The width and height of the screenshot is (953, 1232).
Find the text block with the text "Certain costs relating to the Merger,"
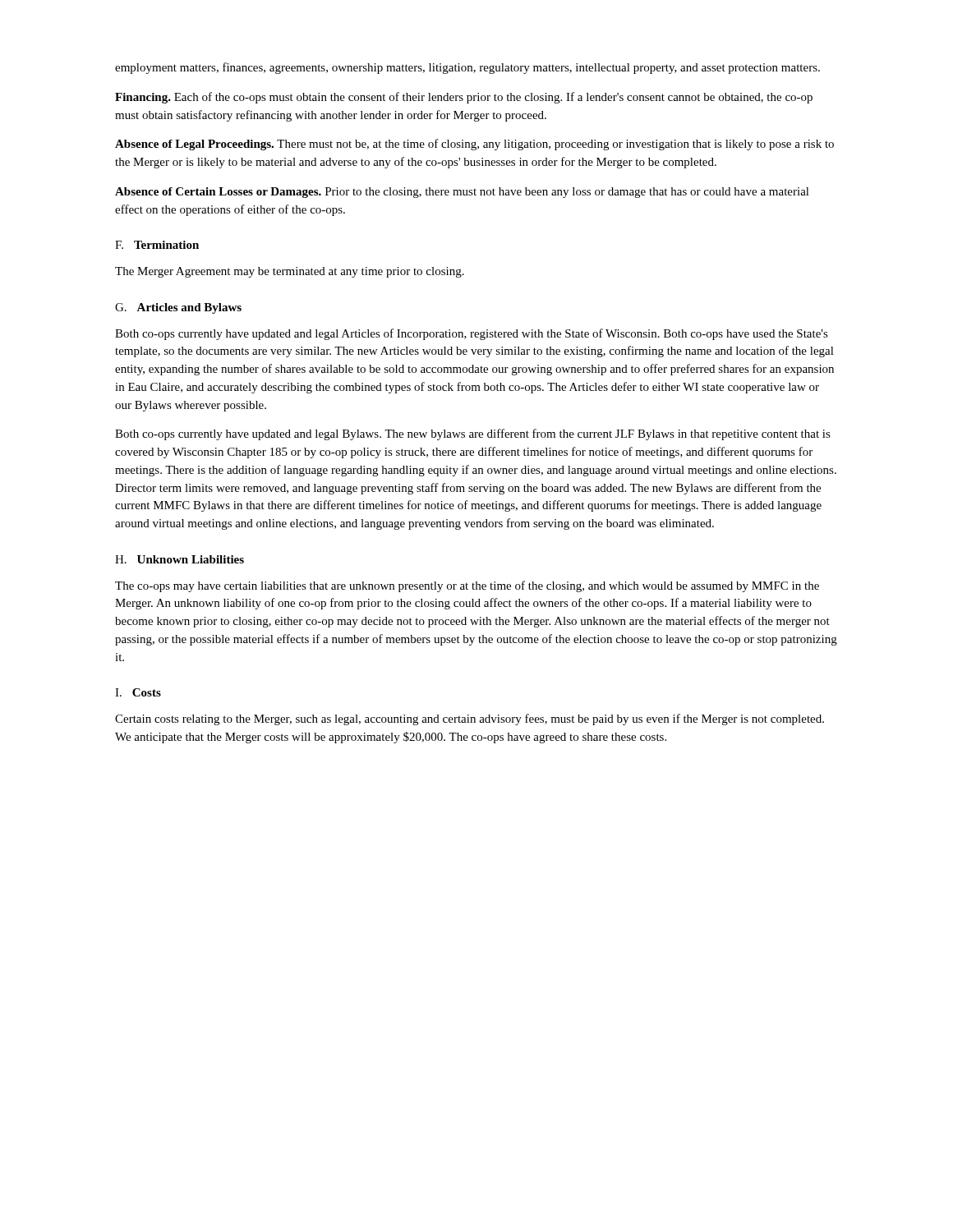(x=476, y=728)
